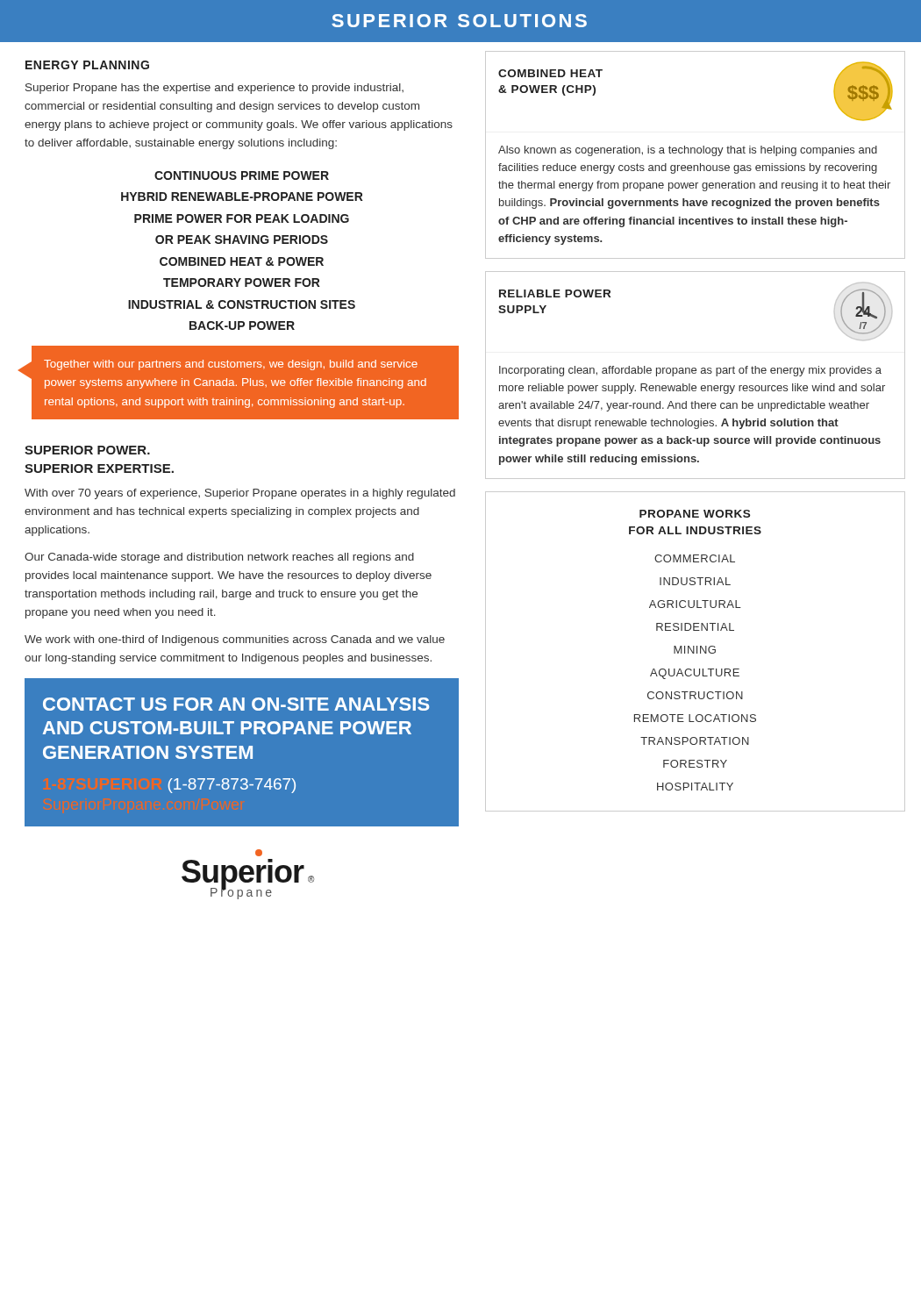Locate the title that says "CONTACT US FOR AN"

coord(236,728)
